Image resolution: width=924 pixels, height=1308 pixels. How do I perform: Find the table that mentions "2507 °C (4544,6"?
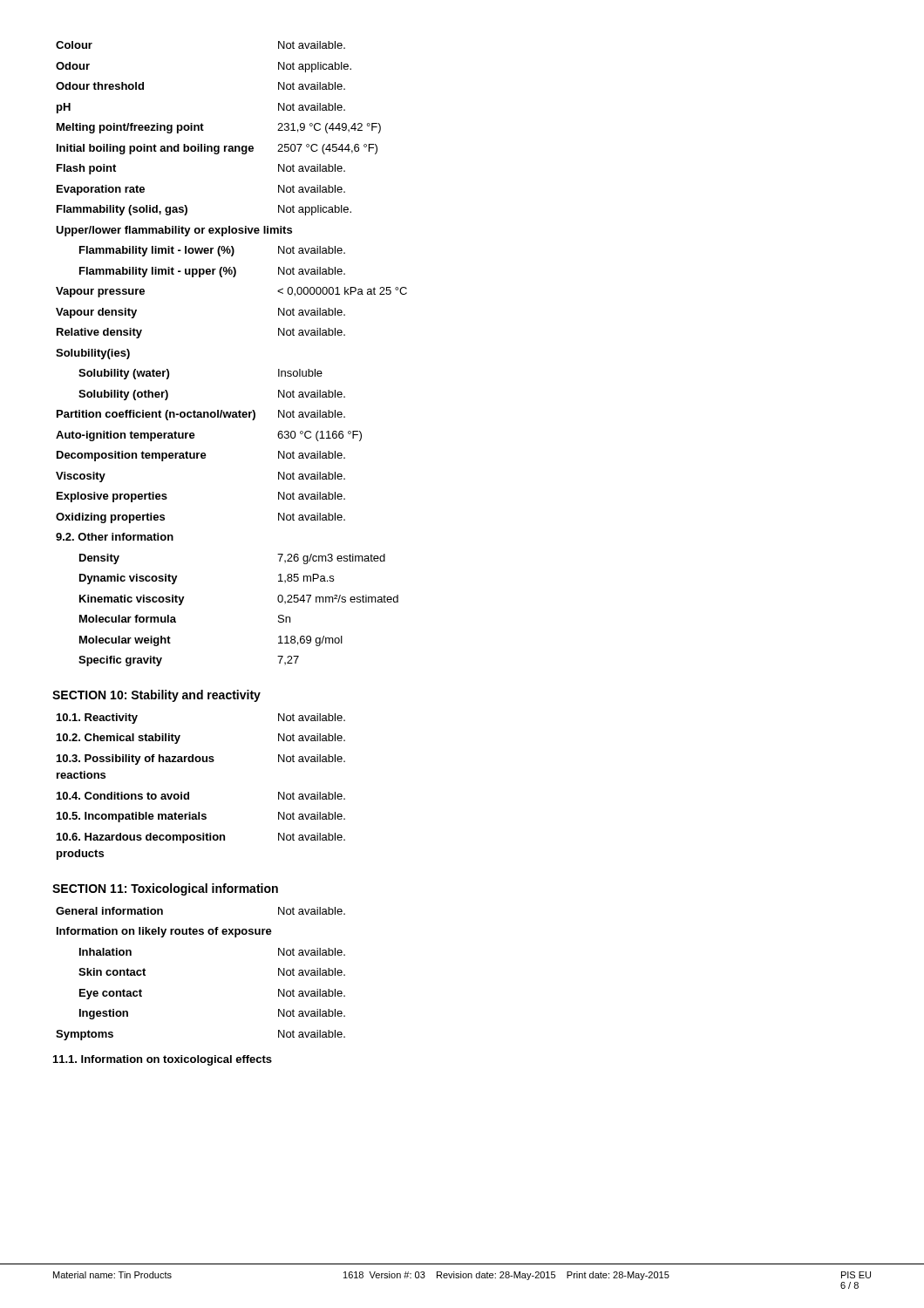coord(279,353)
